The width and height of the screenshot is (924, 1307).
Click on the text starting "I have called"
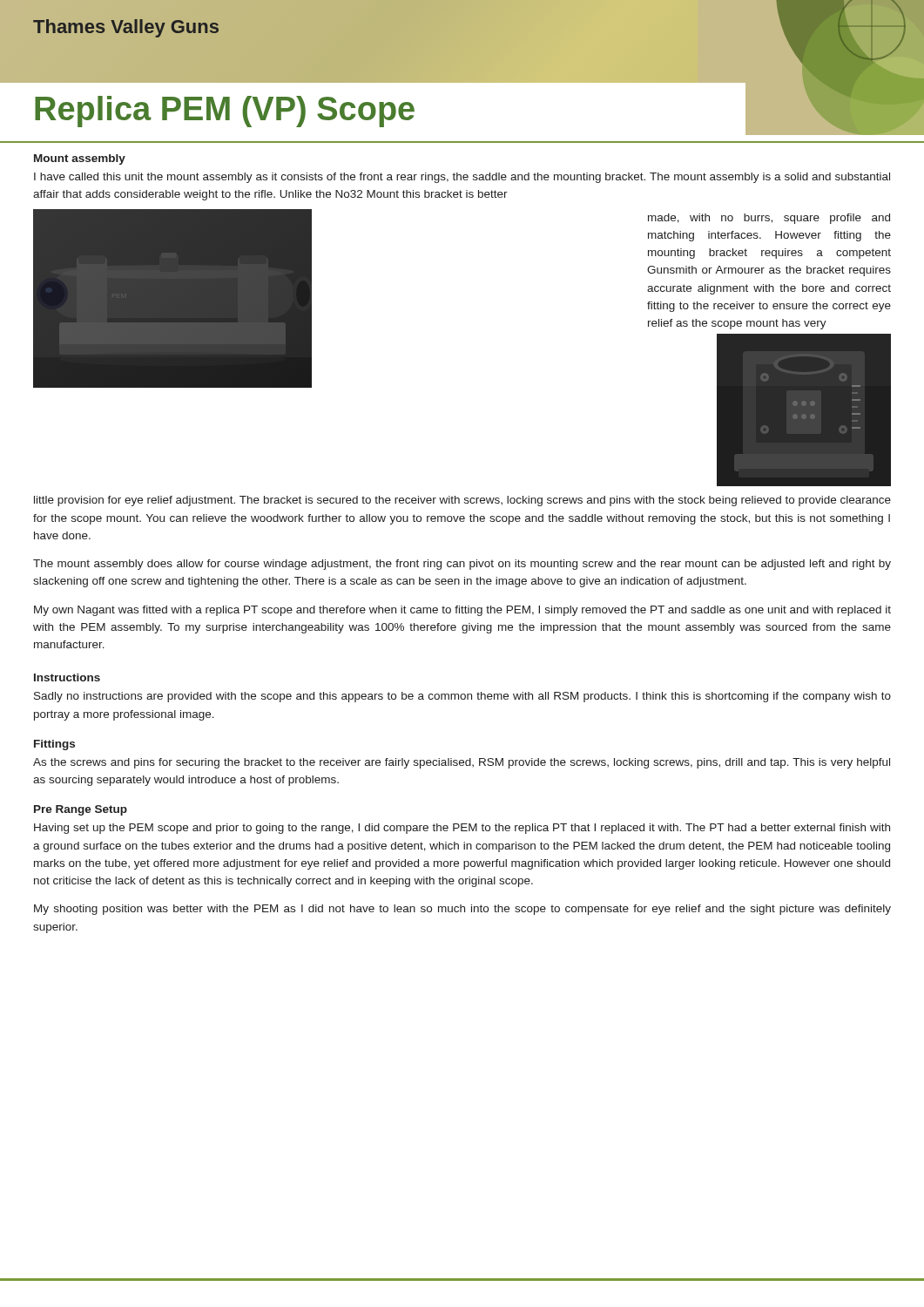(x=462, y=185)
